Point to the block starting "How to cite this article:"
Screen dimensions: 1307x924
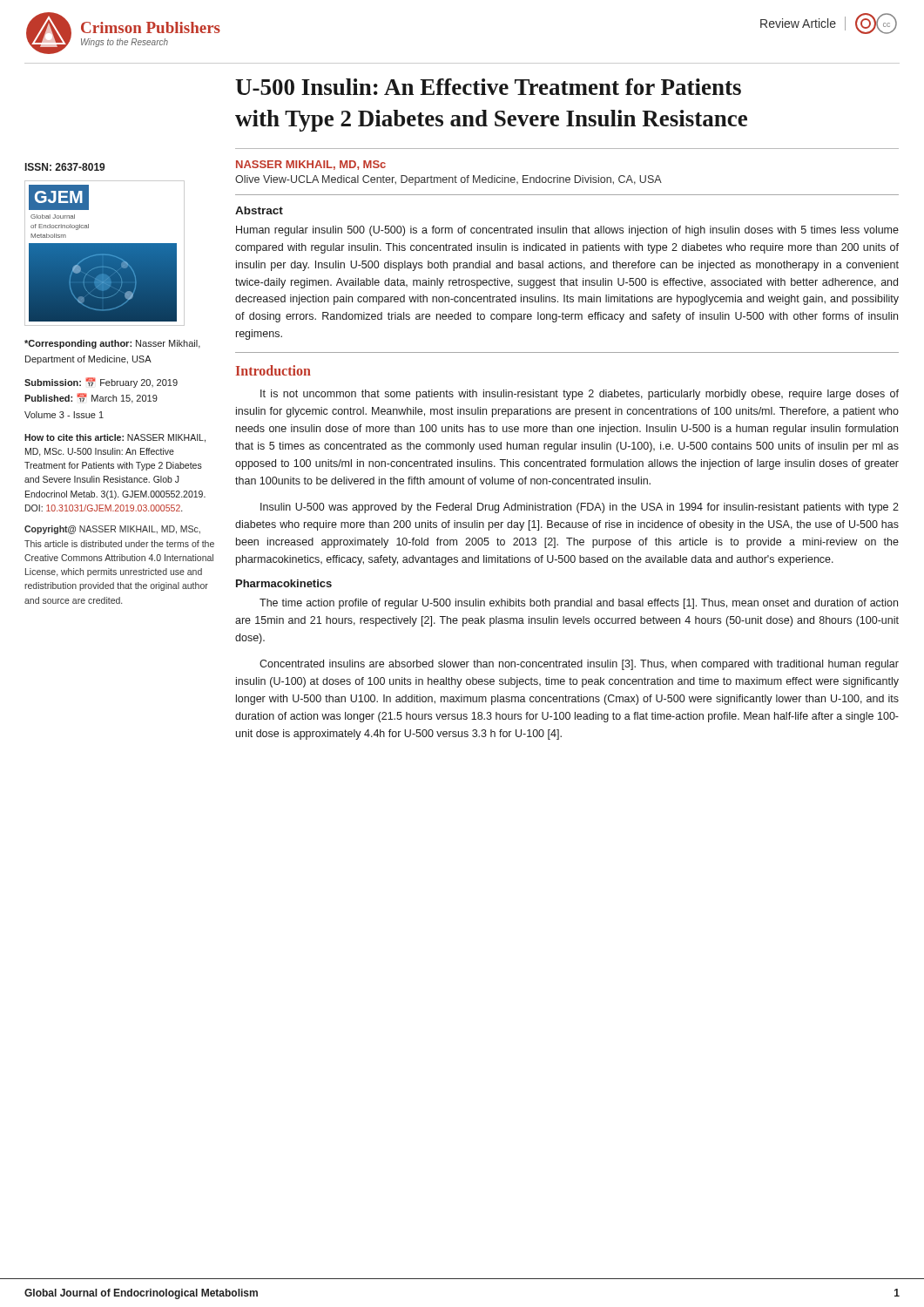click(x=115, y=472)
